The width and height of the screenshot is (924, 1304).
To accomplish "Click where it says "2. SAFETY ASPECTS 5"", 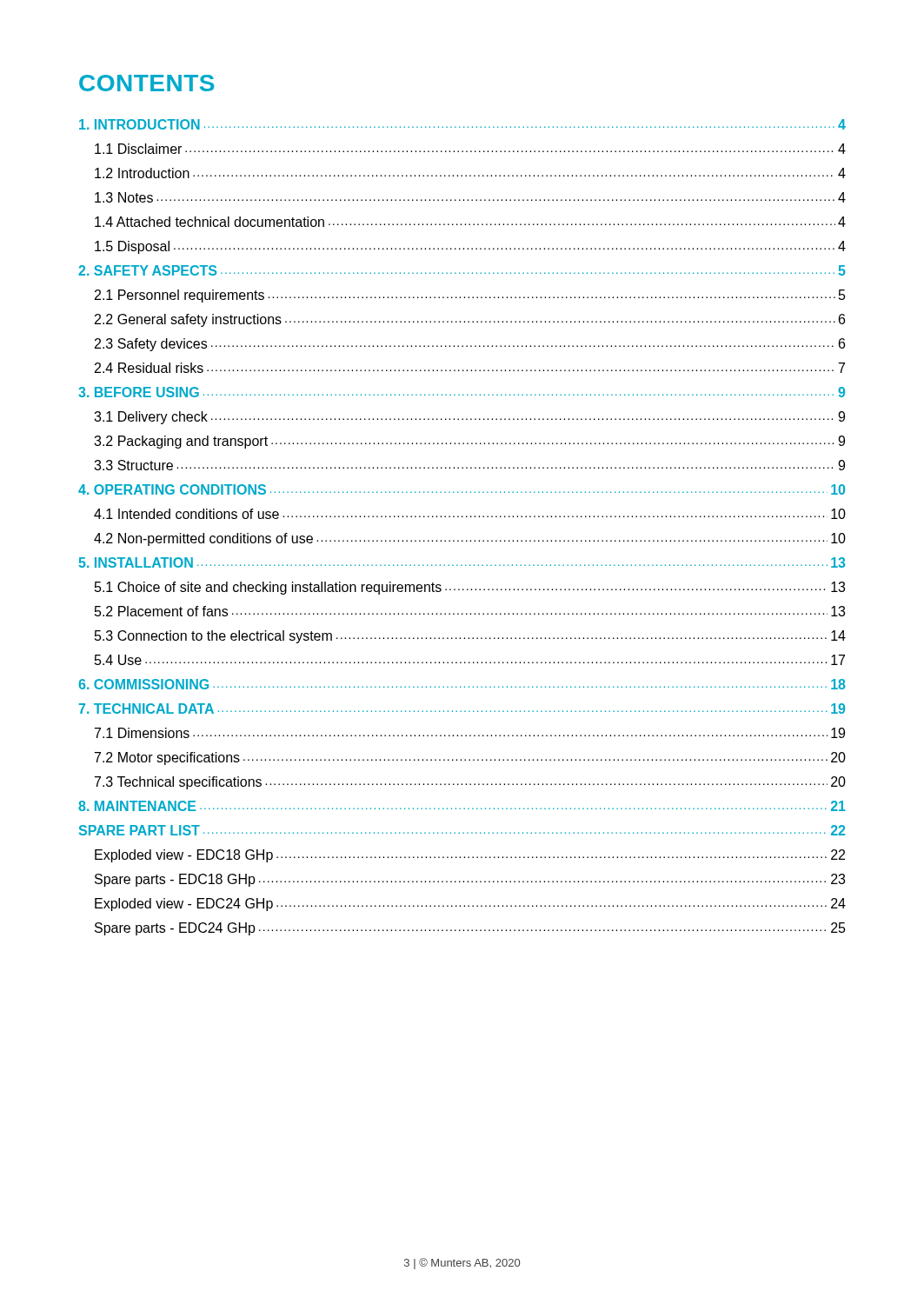I will tap(462, 271).
